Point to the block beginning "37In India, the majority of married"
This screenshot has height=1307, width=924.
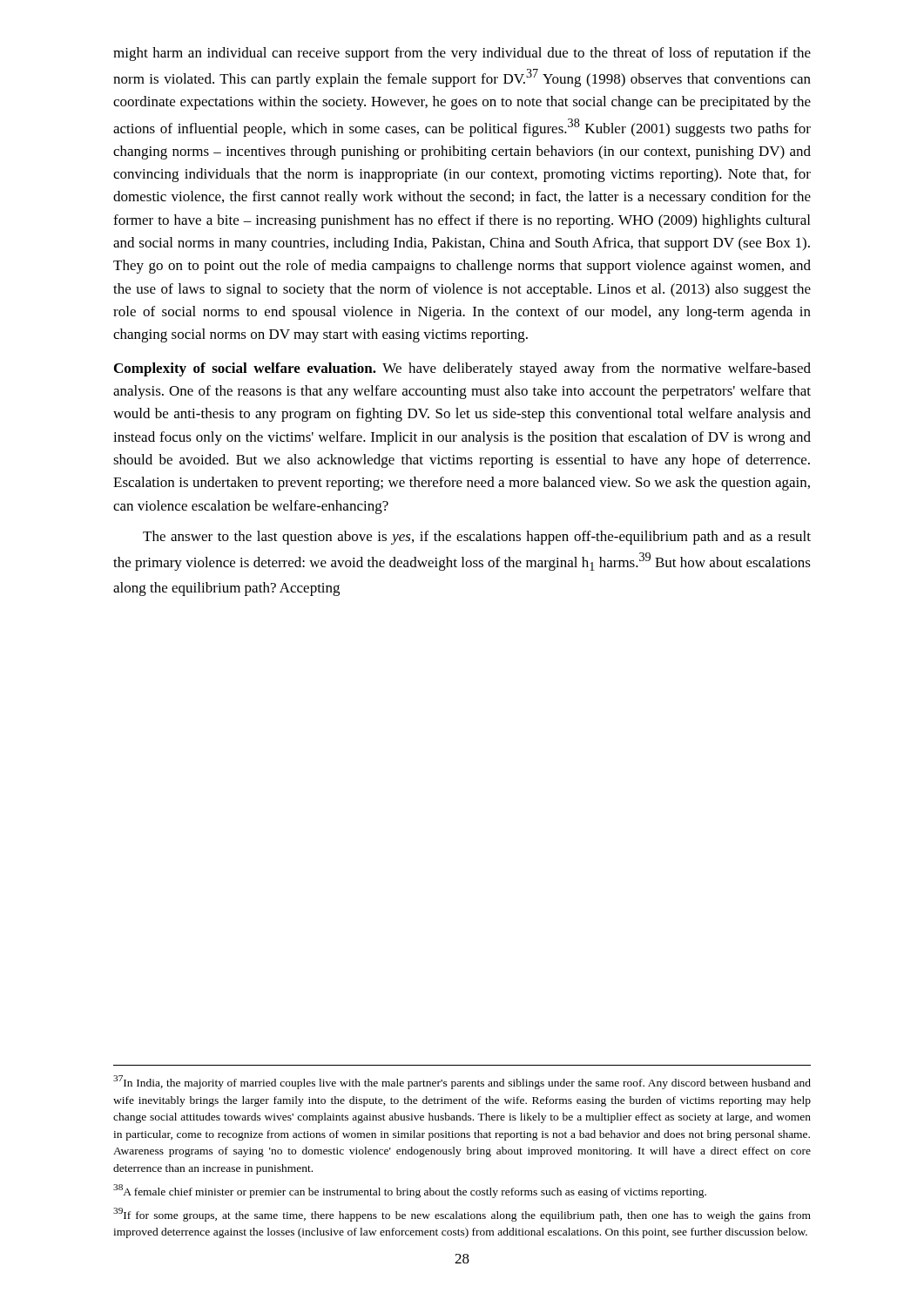tap(462, 1124)
